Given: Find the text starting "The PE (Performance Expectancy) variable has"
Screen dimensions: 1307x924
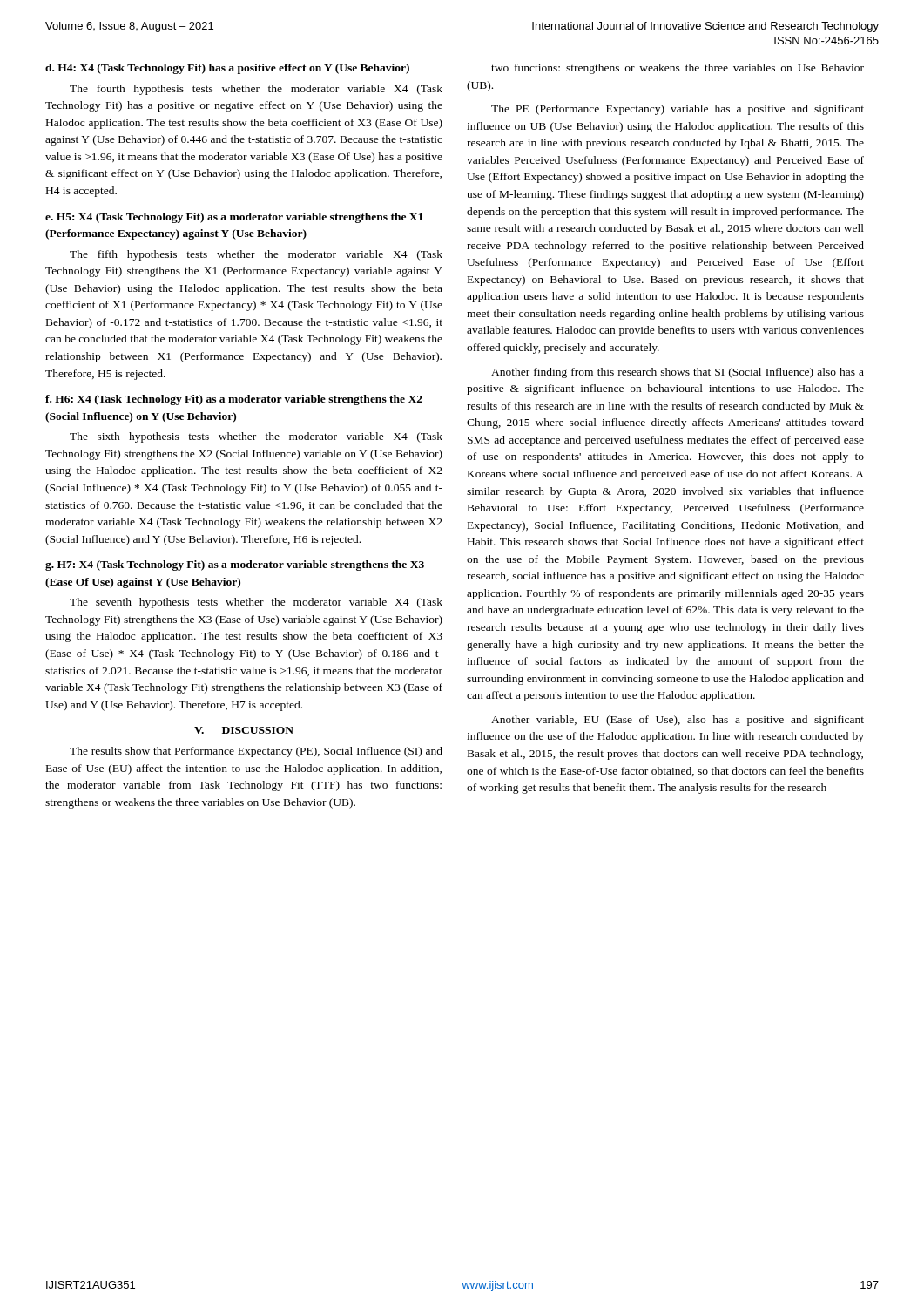Looking at the screenshot, I should pyautogui.click(x=665, y=228).
